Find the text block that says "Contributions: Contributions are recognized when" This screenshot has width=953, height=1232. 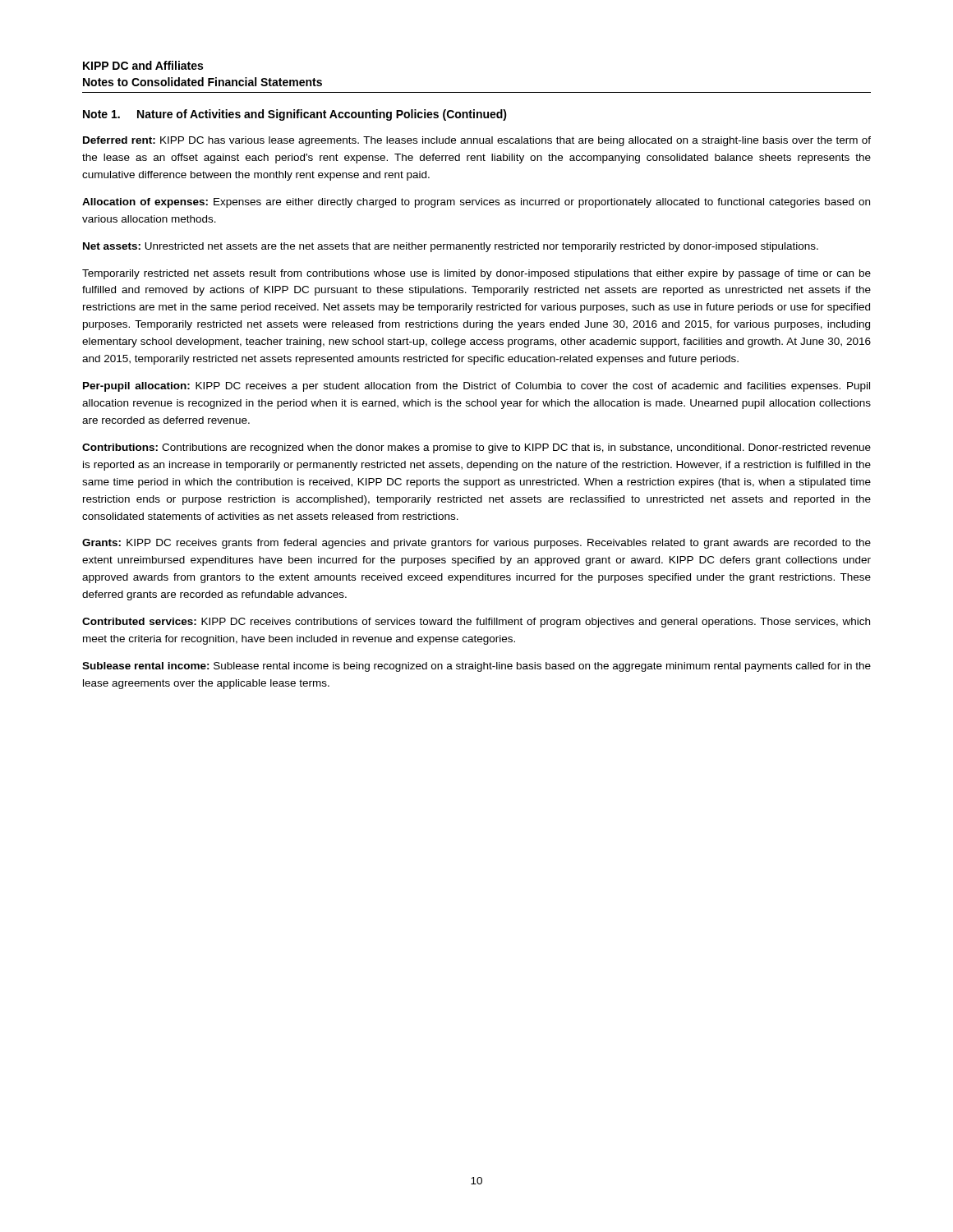(x=476, y=481)
